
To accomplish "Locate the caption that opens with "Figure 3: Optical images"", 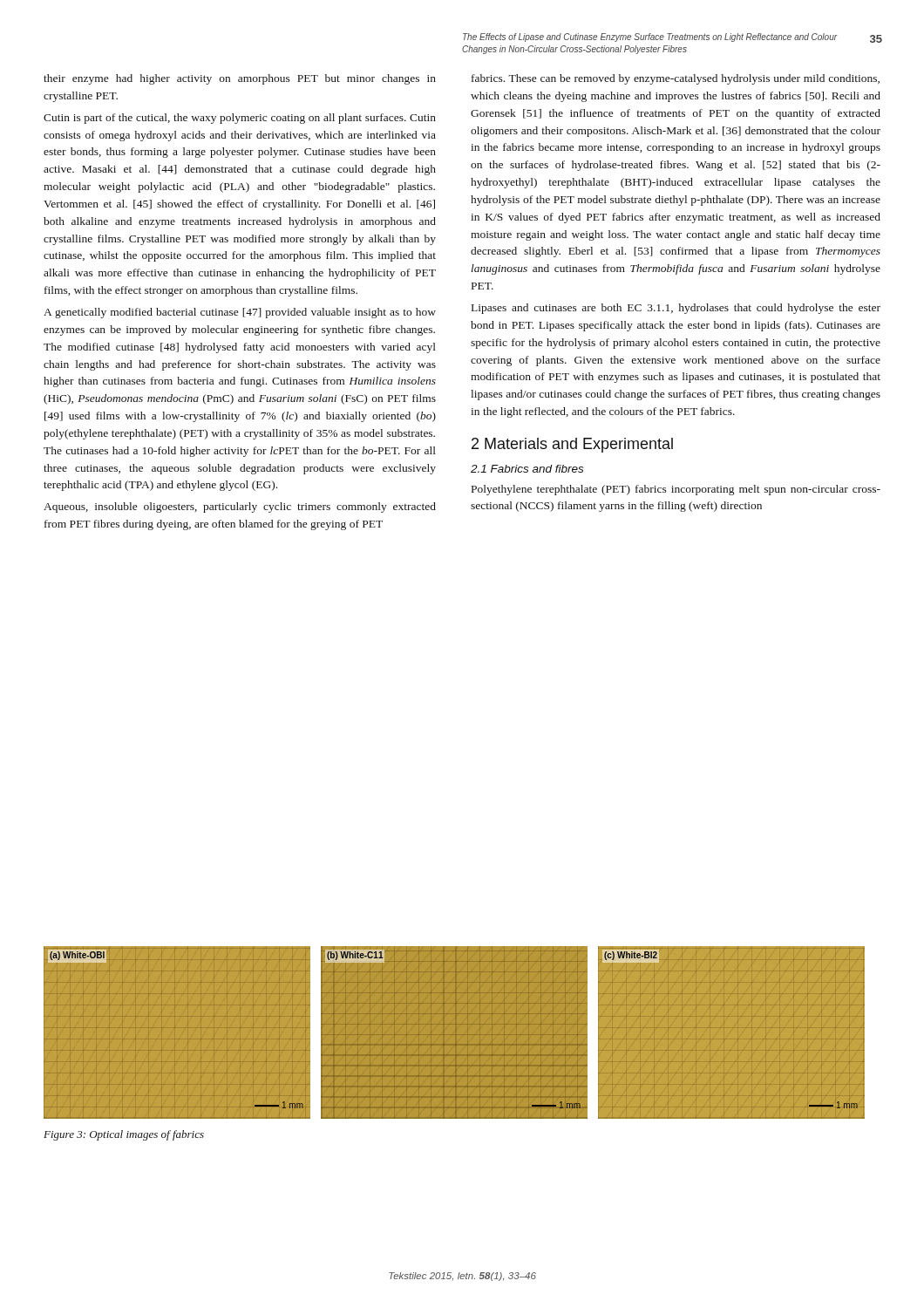I will tap(124, 1134).
